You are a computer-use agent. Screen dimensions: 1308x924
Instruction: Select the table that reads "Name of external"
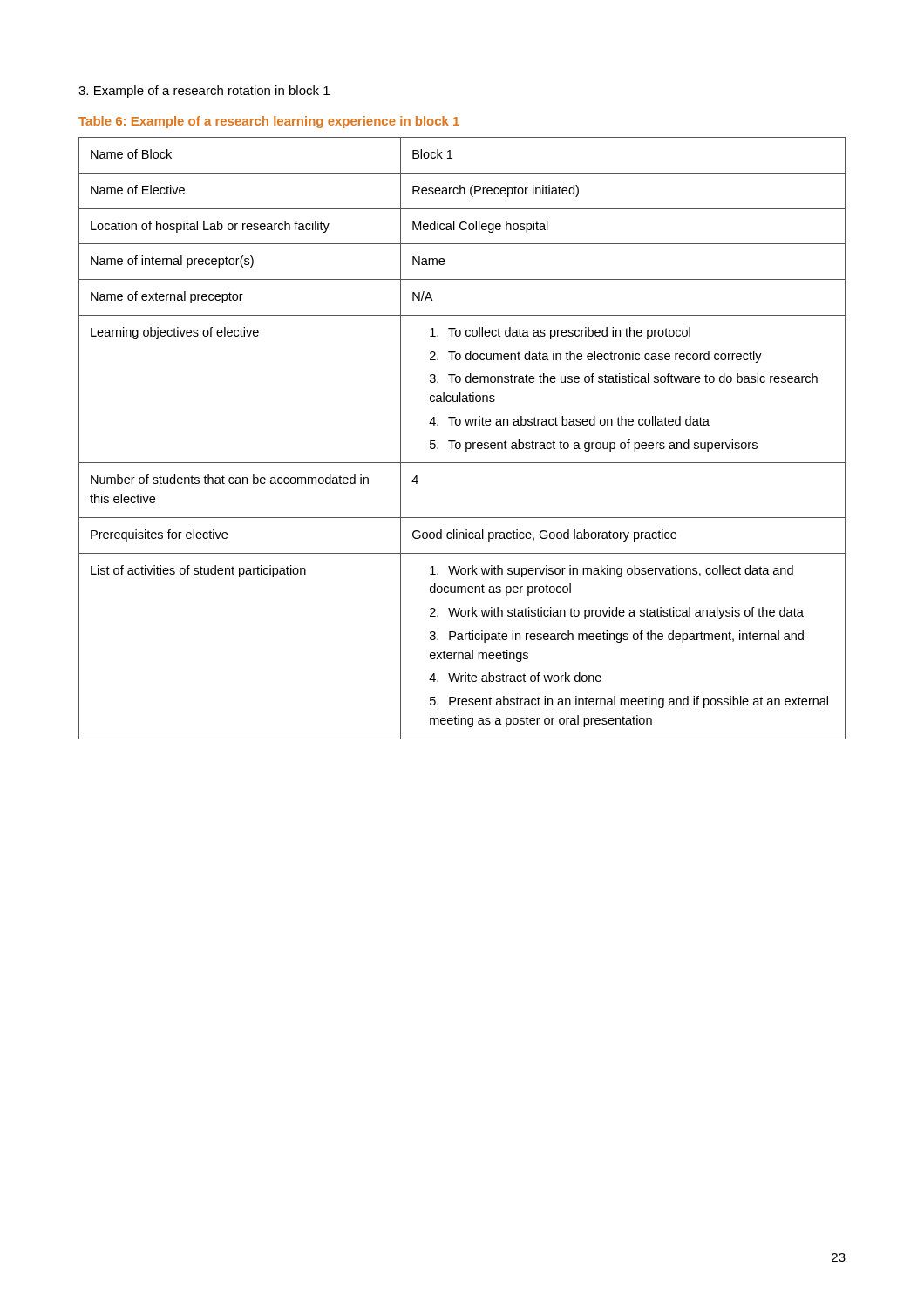point(462,438)
